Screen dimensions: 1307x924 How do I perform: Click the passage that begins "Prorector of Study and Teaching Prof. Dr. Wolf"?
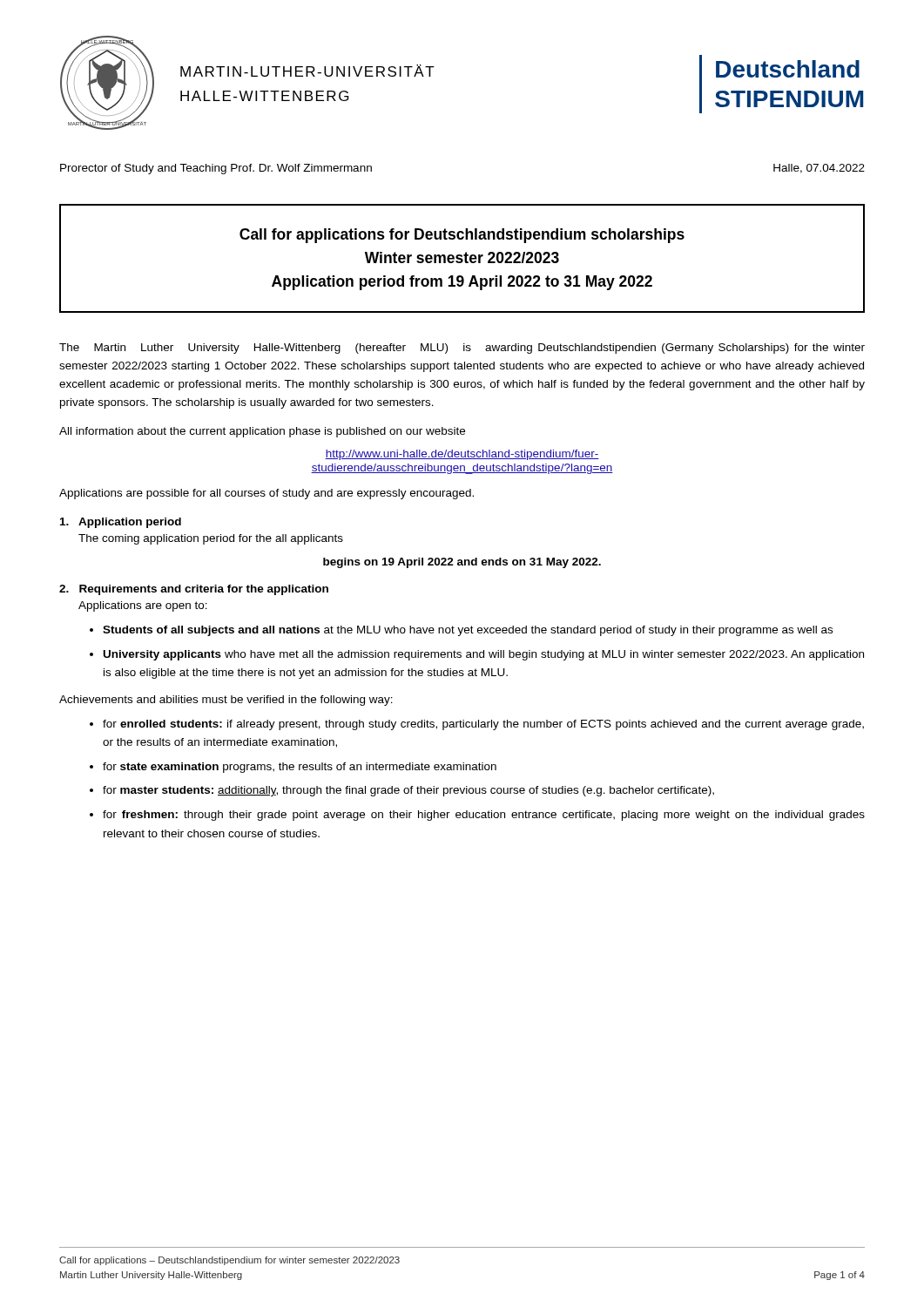pyautogui.click(x=216, y=169)
